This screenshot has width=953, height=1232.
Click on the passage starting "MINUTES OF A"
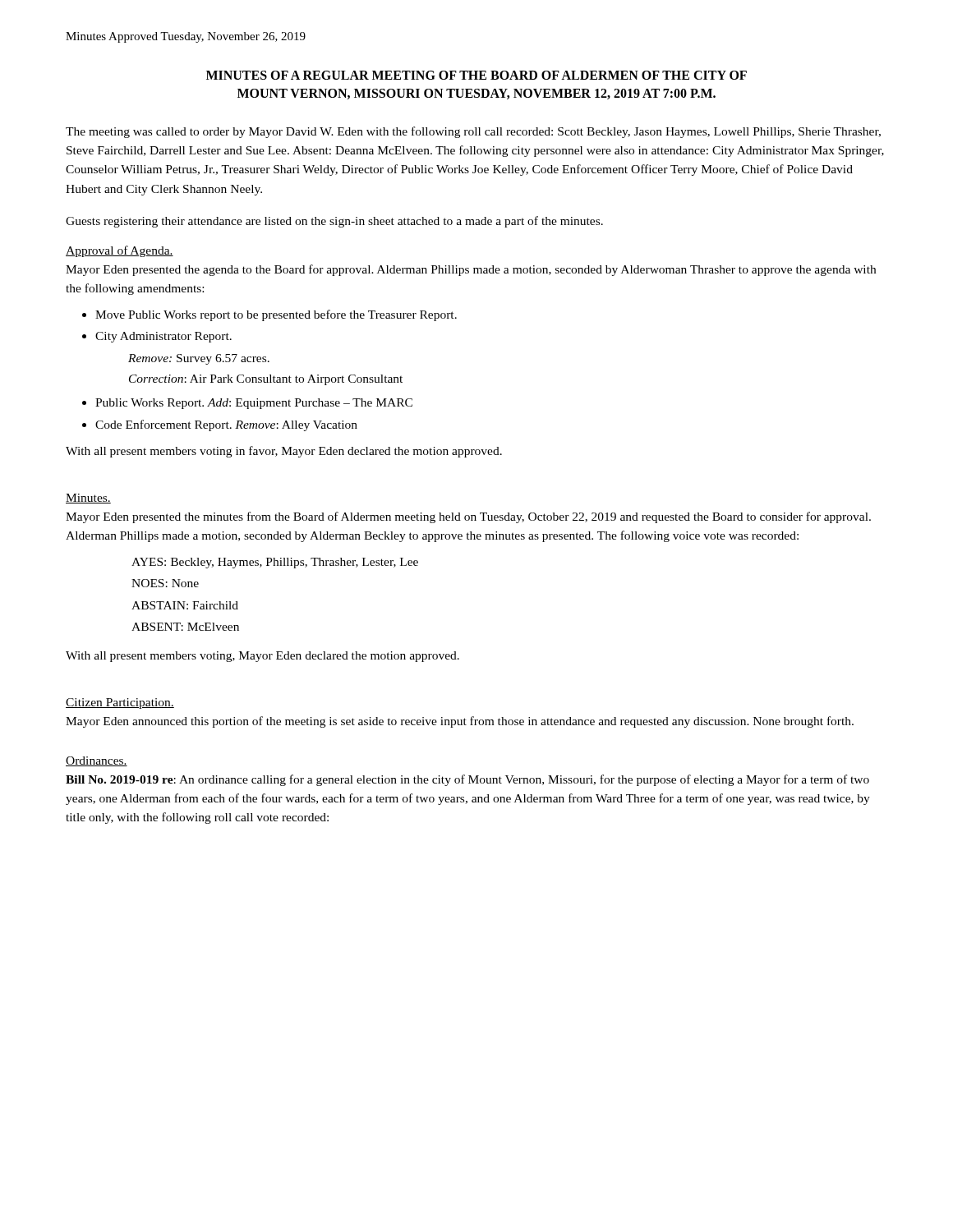476,84
